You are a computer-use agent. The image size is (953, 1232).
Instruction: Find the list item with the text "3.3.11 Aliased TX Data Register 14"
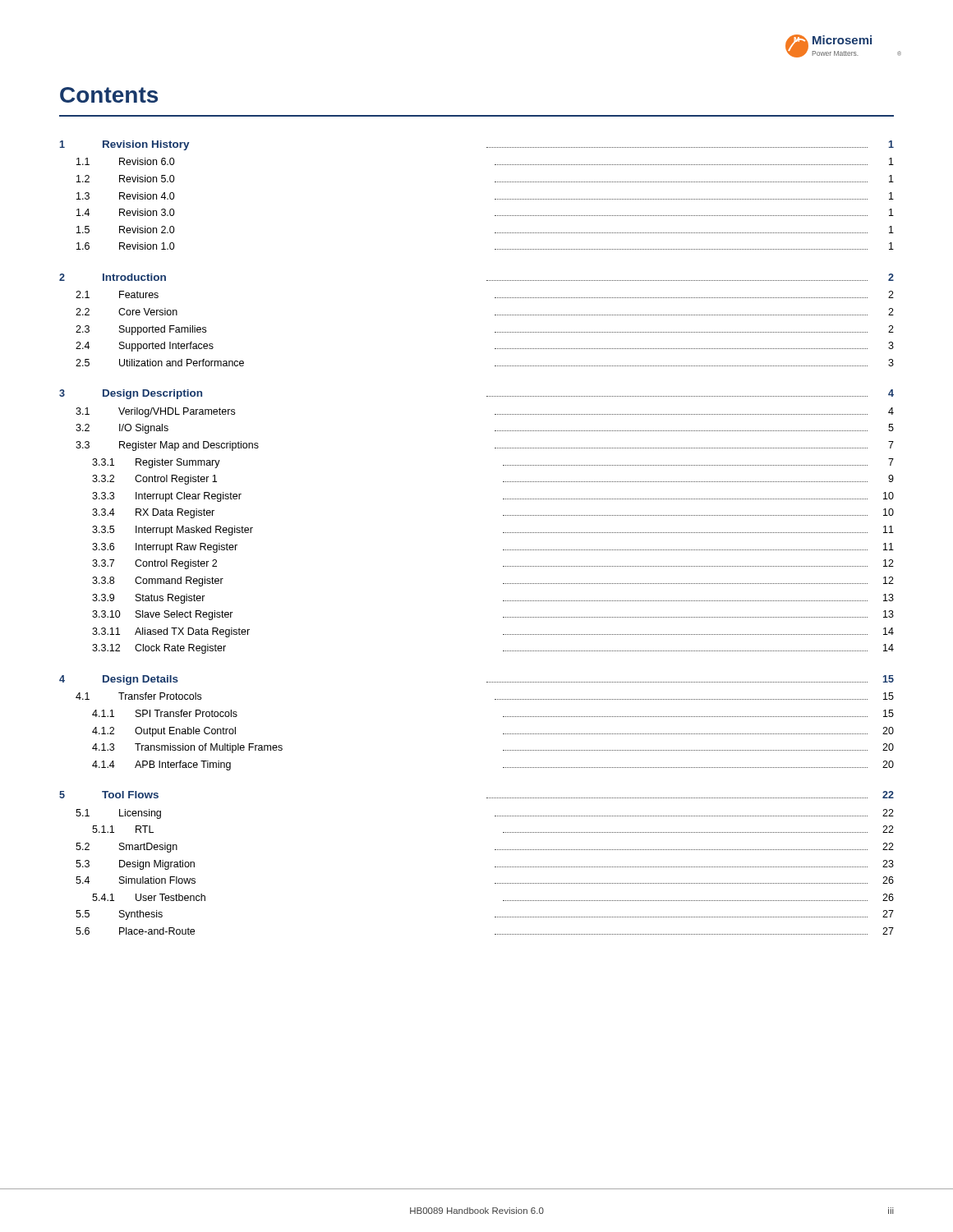pos(103,631)
